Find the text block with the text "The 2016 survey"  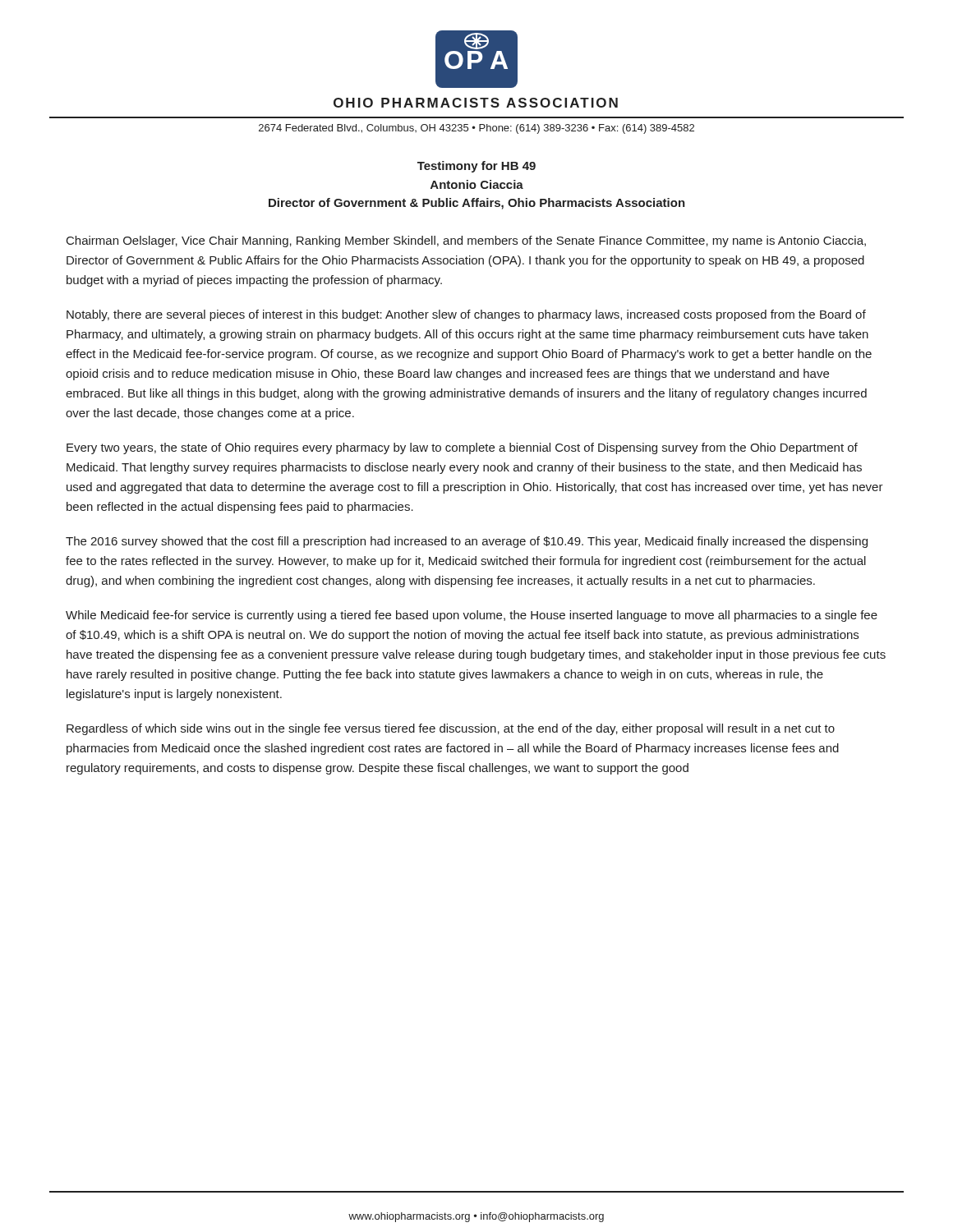coord(467,560)
